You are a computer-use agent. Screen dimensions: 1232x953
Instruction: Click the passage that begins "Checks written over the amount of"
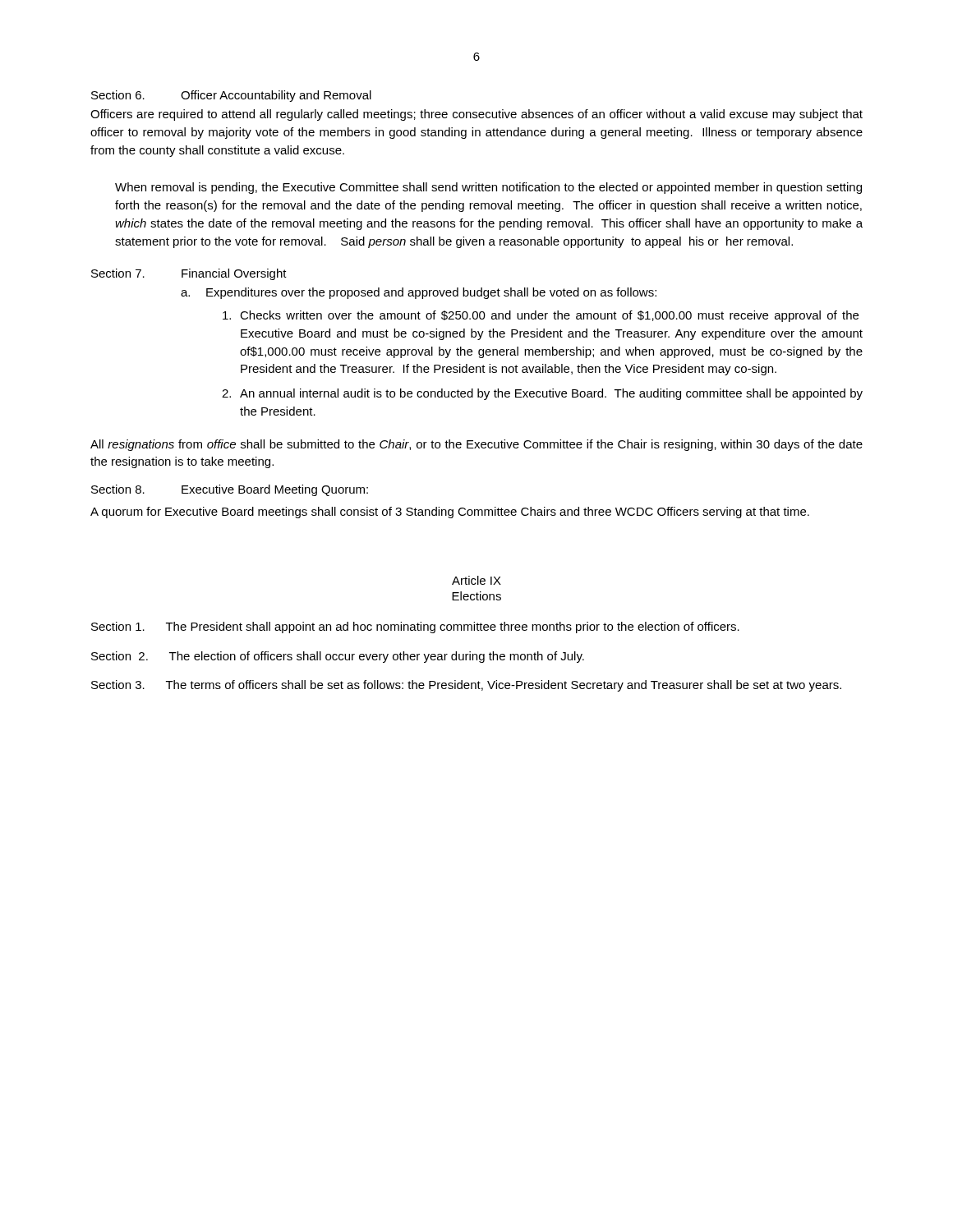542,342
